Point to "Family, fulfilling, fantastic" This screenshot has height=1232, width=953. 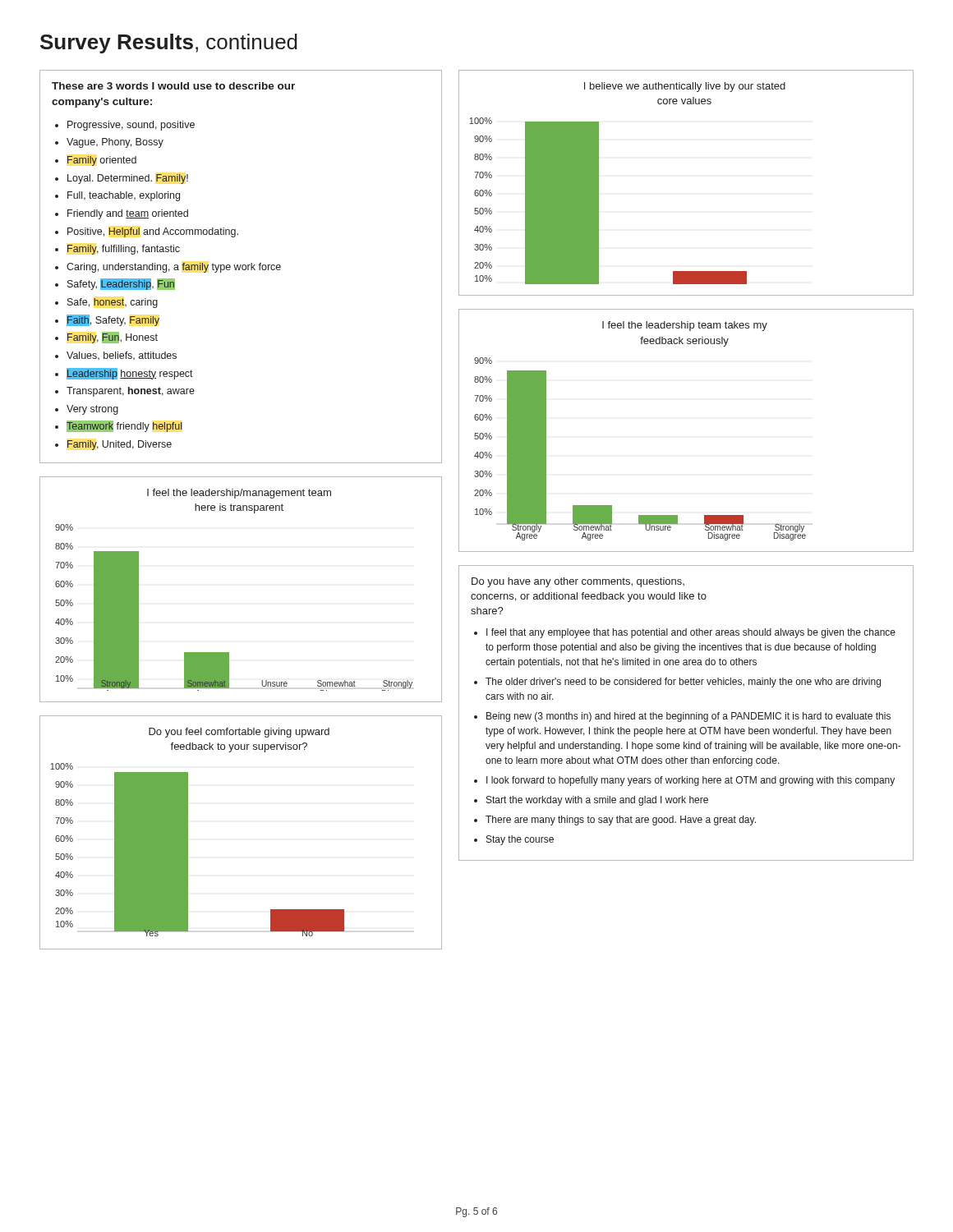coord(123,249)
